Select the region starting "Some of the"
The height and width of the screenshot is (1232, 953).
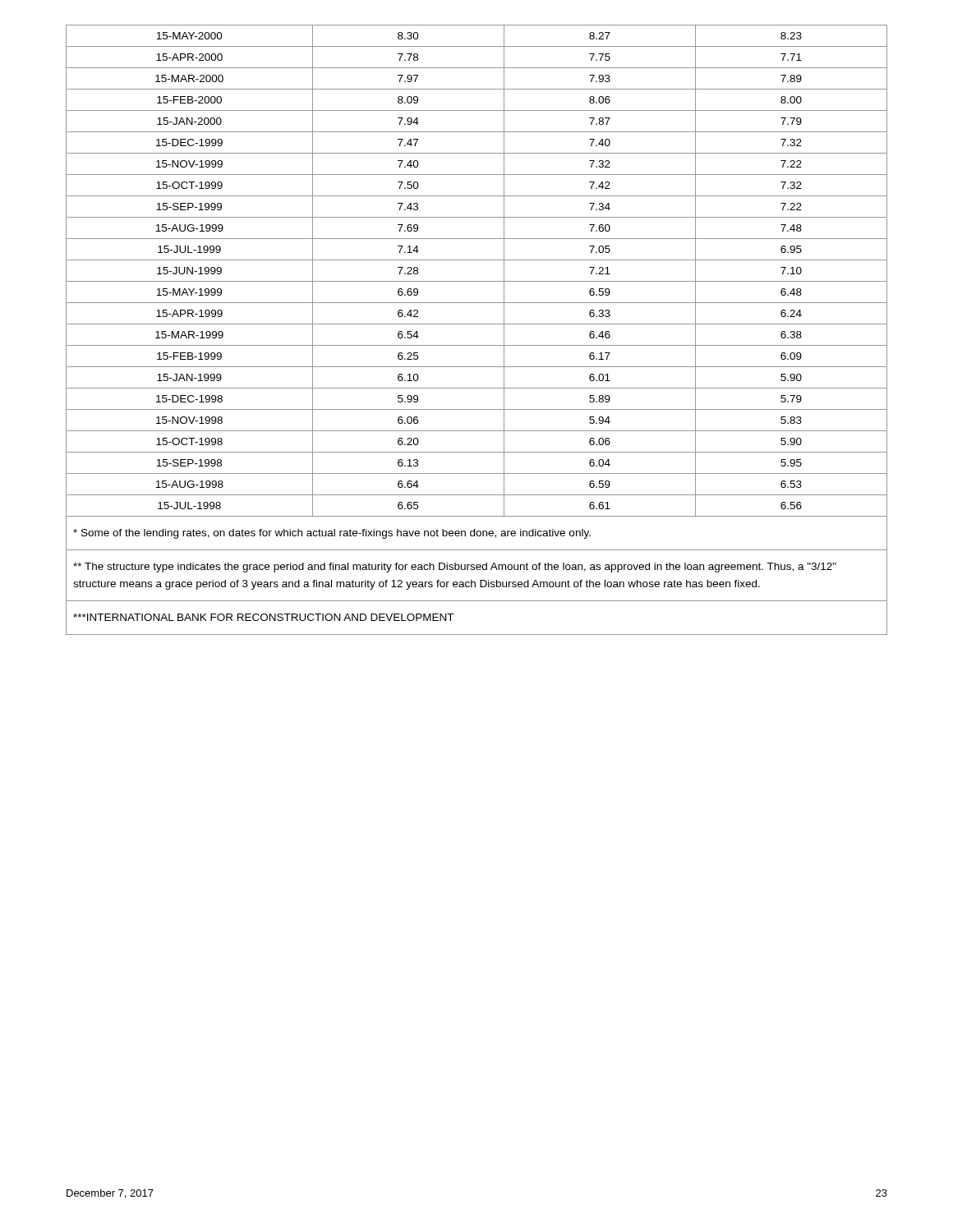[476, 533]
